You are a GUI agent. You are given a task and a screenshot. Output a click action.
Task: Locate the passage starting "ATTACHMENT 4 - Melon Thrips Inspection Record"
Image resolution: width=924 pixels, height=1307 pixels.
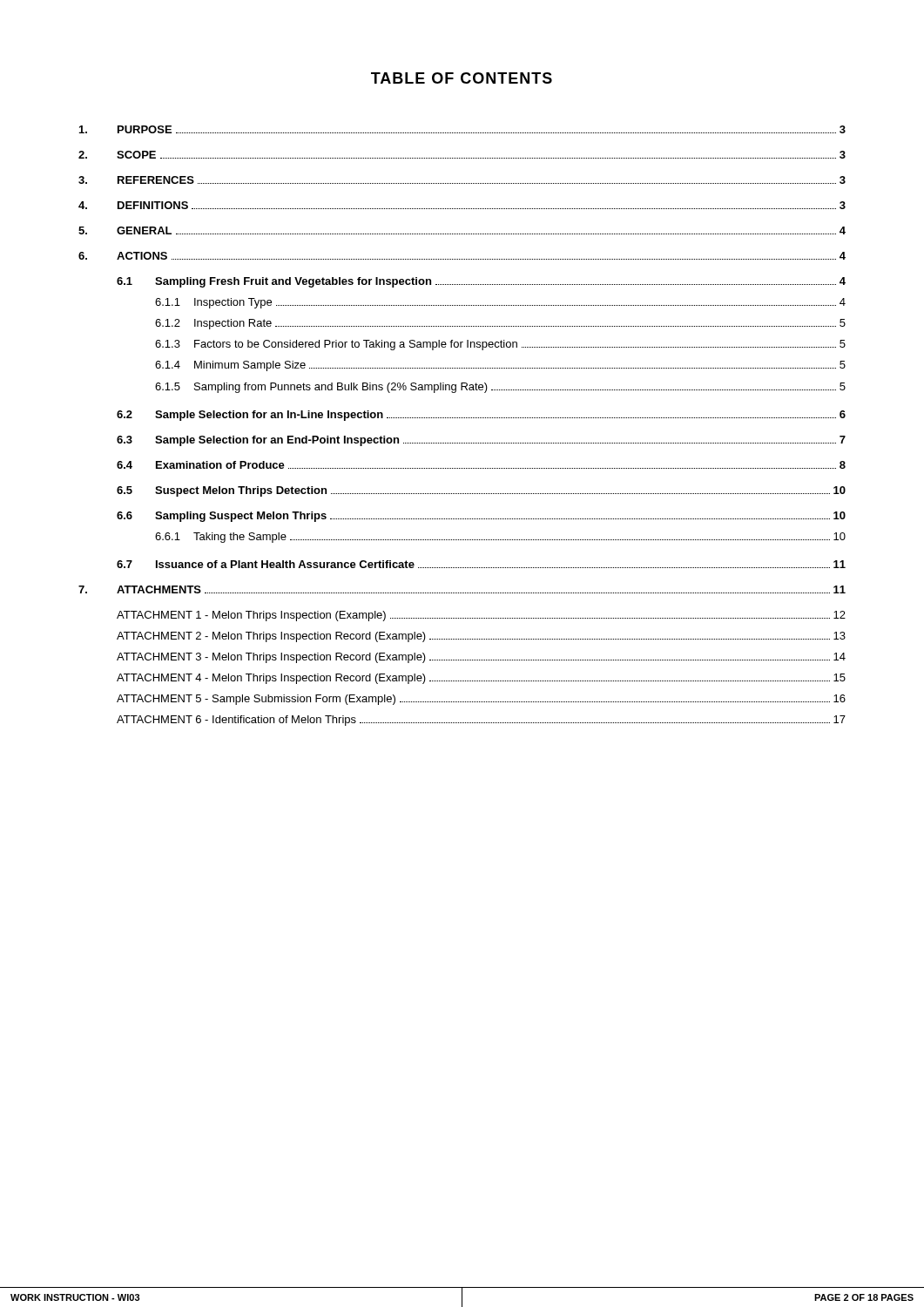tap(481, 678)
